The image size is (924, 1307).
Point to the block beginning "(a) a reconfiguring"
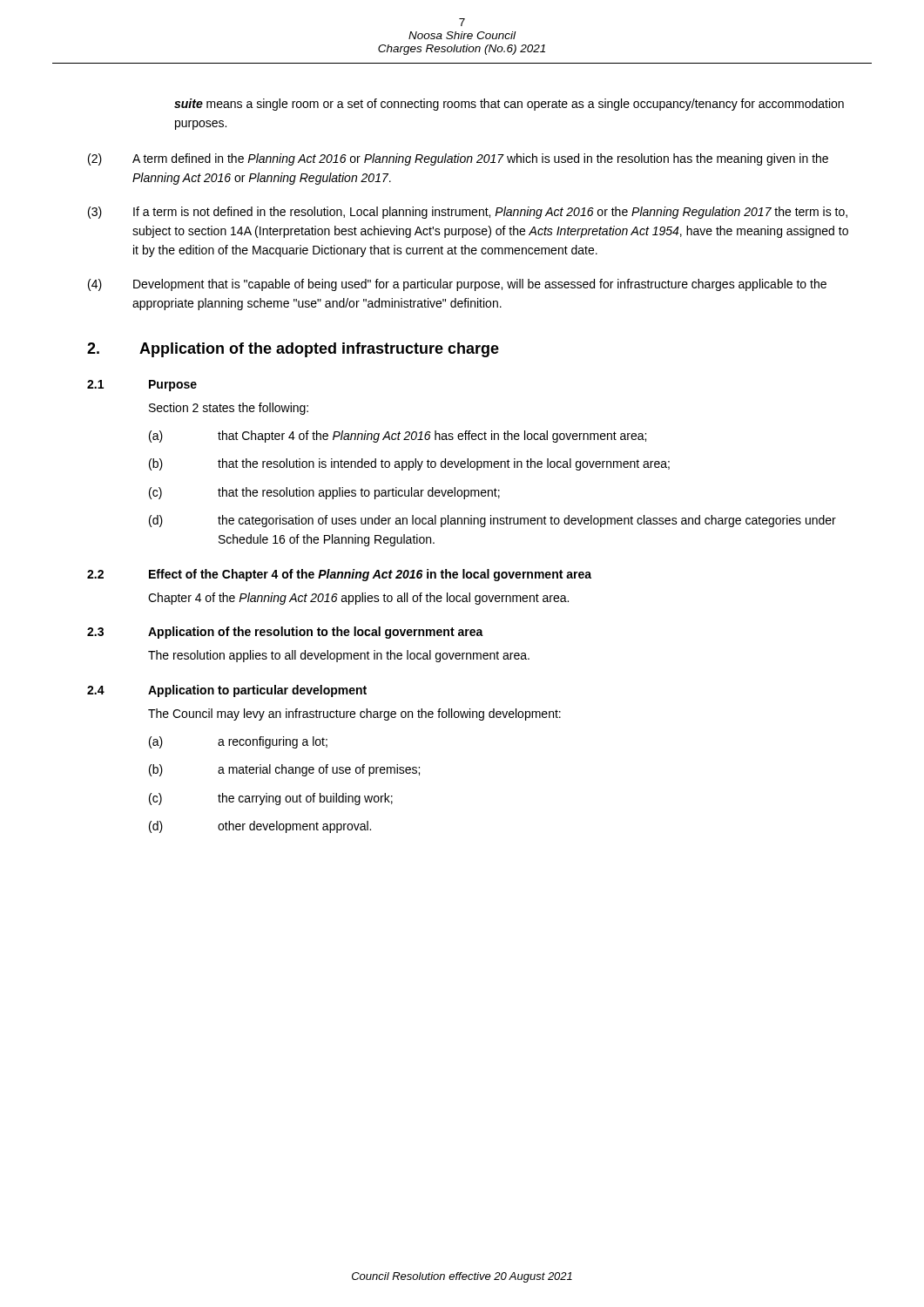[x=238, y=742]
